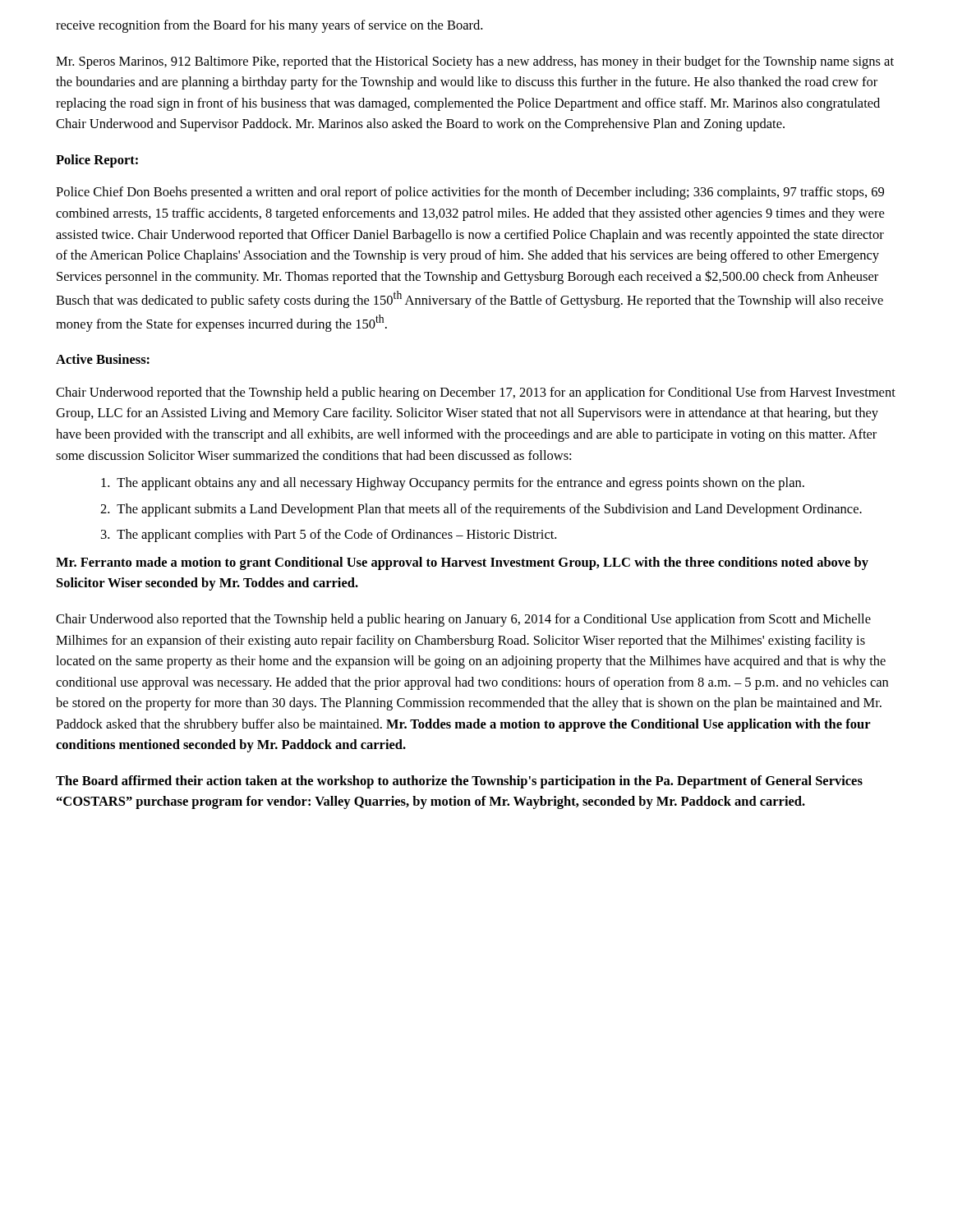Point to the block beginning "3. The applicant complies with Part"
The height and width of the screenshot is (1232, 953).
point(340,535)
